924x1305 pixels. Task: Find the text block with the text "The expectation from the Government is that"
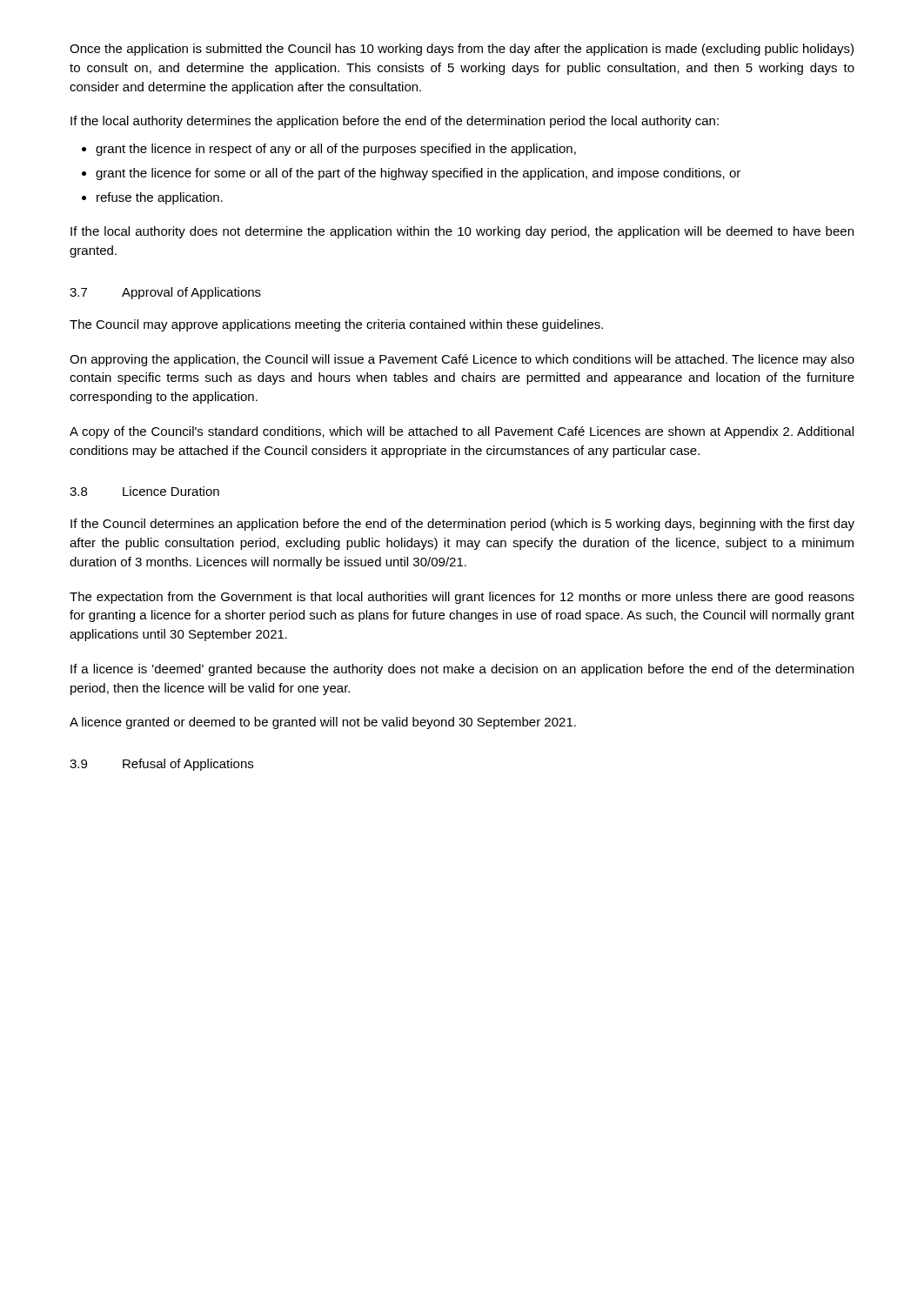[x=462, y=615]
